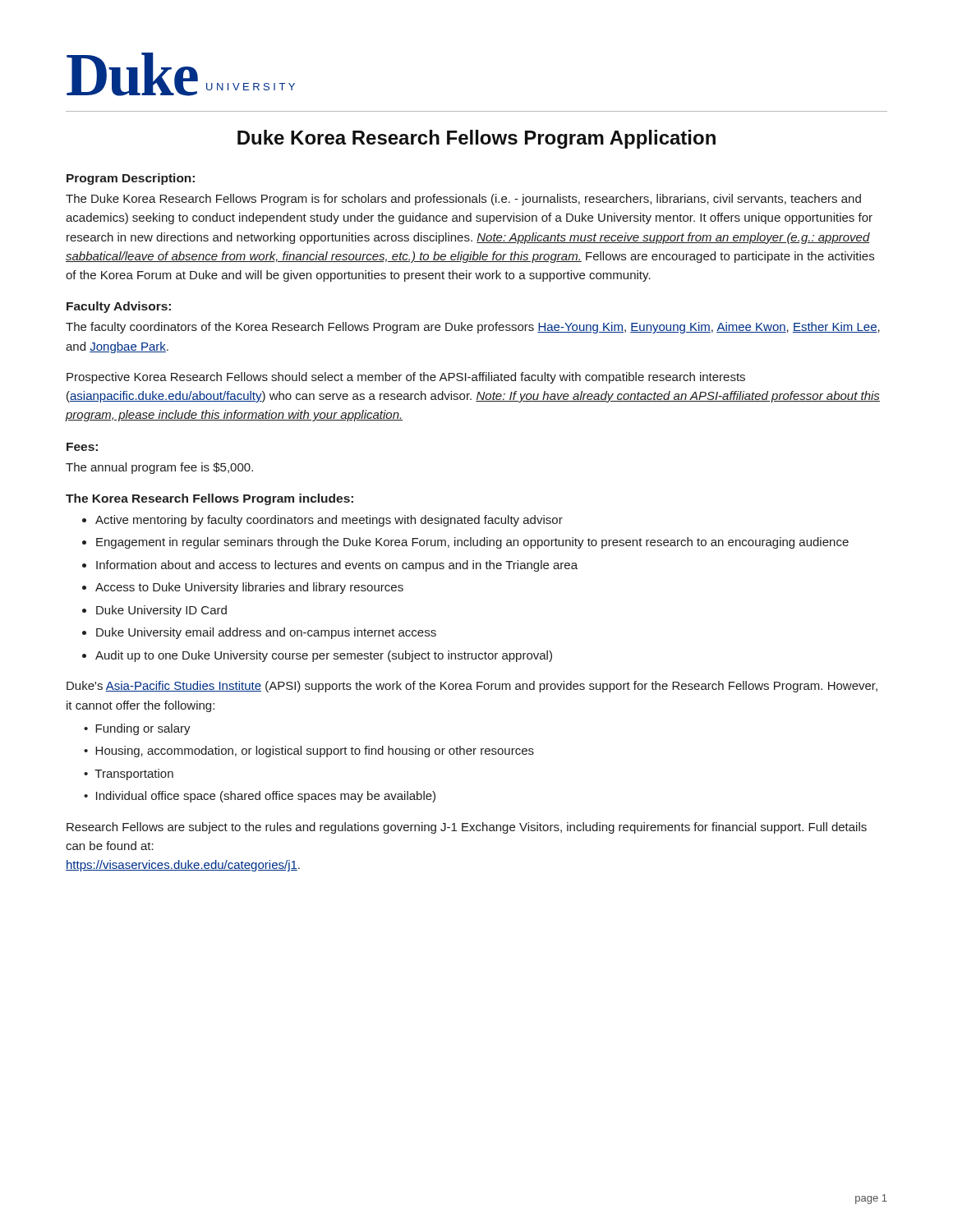Locate the region starting "• Housing, accommodation, or logistical support to find"
Screen dimensions: 1232x953
pos(309,750)
